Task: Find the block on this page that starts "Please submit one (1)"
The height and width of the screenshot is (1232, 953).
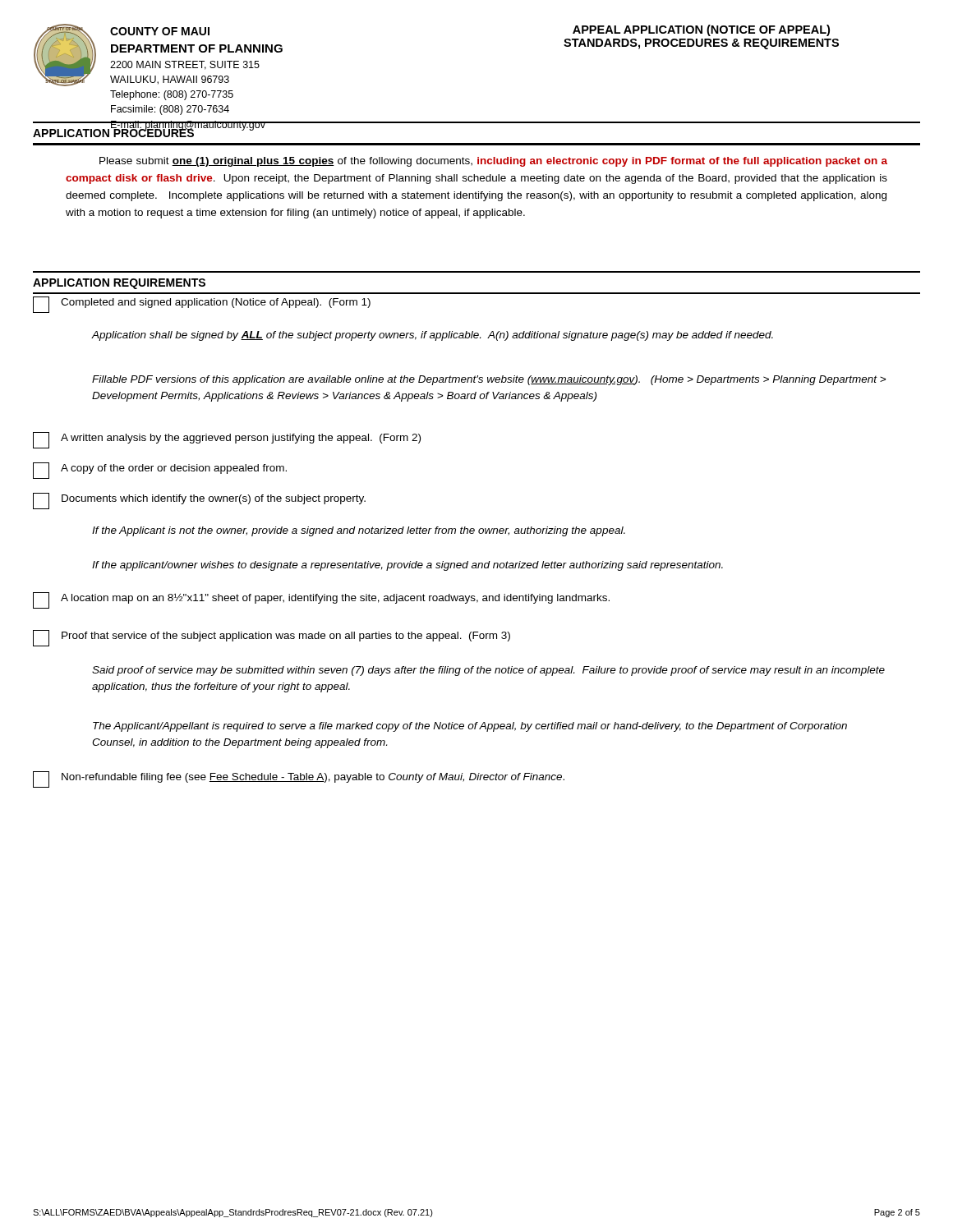Action: 476,187
